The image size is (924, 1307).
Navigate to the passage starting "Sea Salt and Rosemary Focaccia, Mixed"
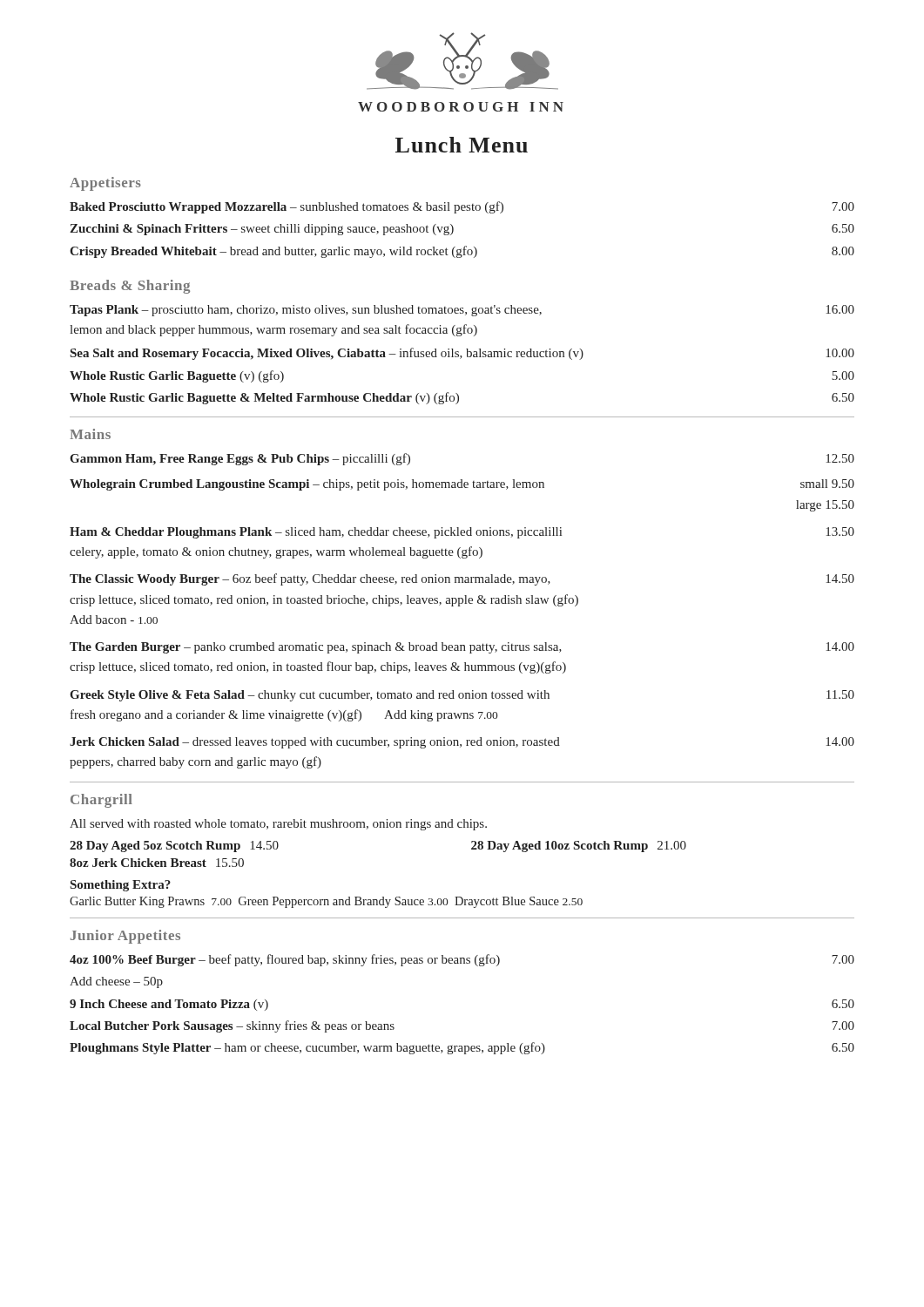(x=462, y=354)
